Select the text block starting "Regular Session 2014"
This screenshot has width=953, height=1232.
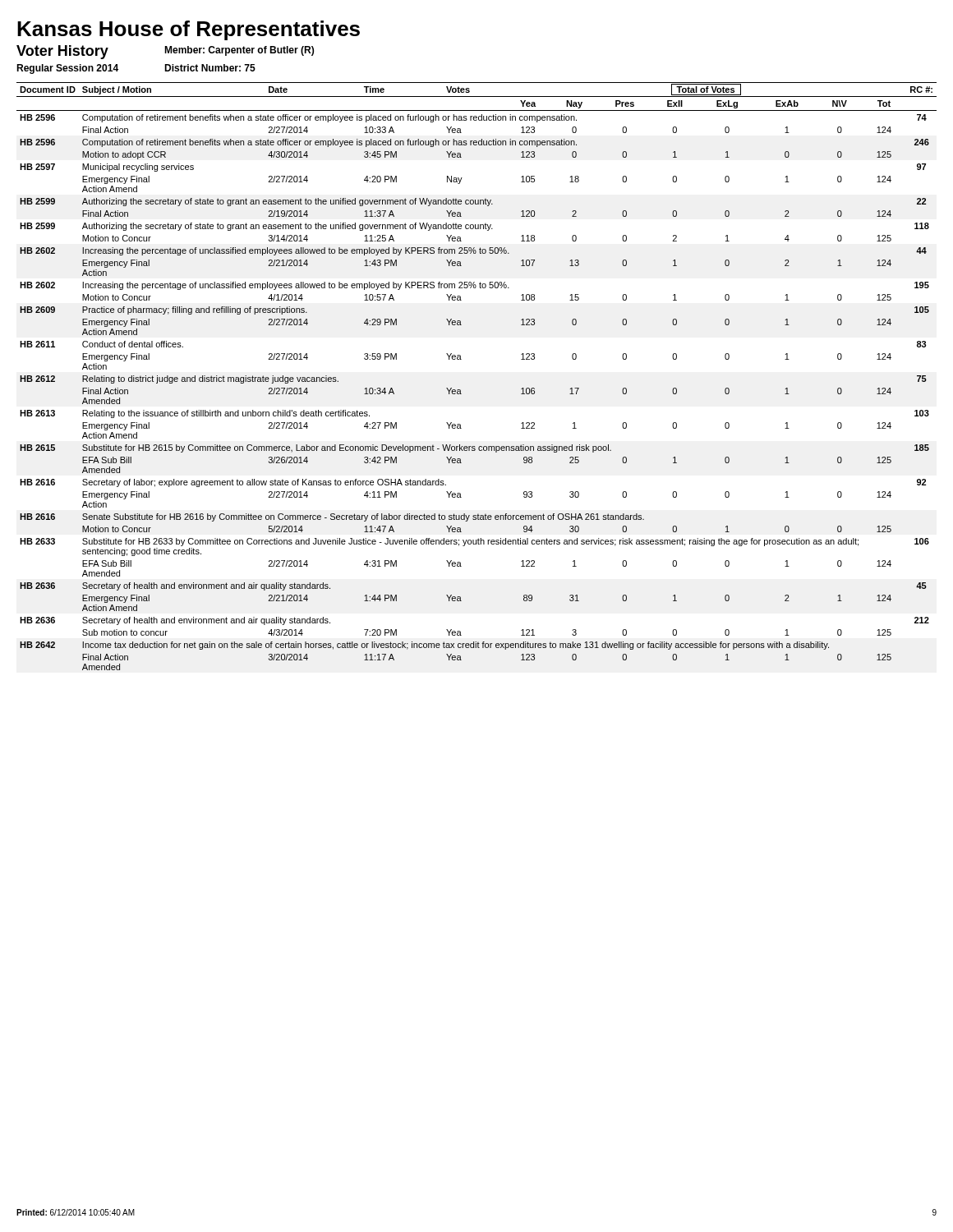click(x=67, y=68)
